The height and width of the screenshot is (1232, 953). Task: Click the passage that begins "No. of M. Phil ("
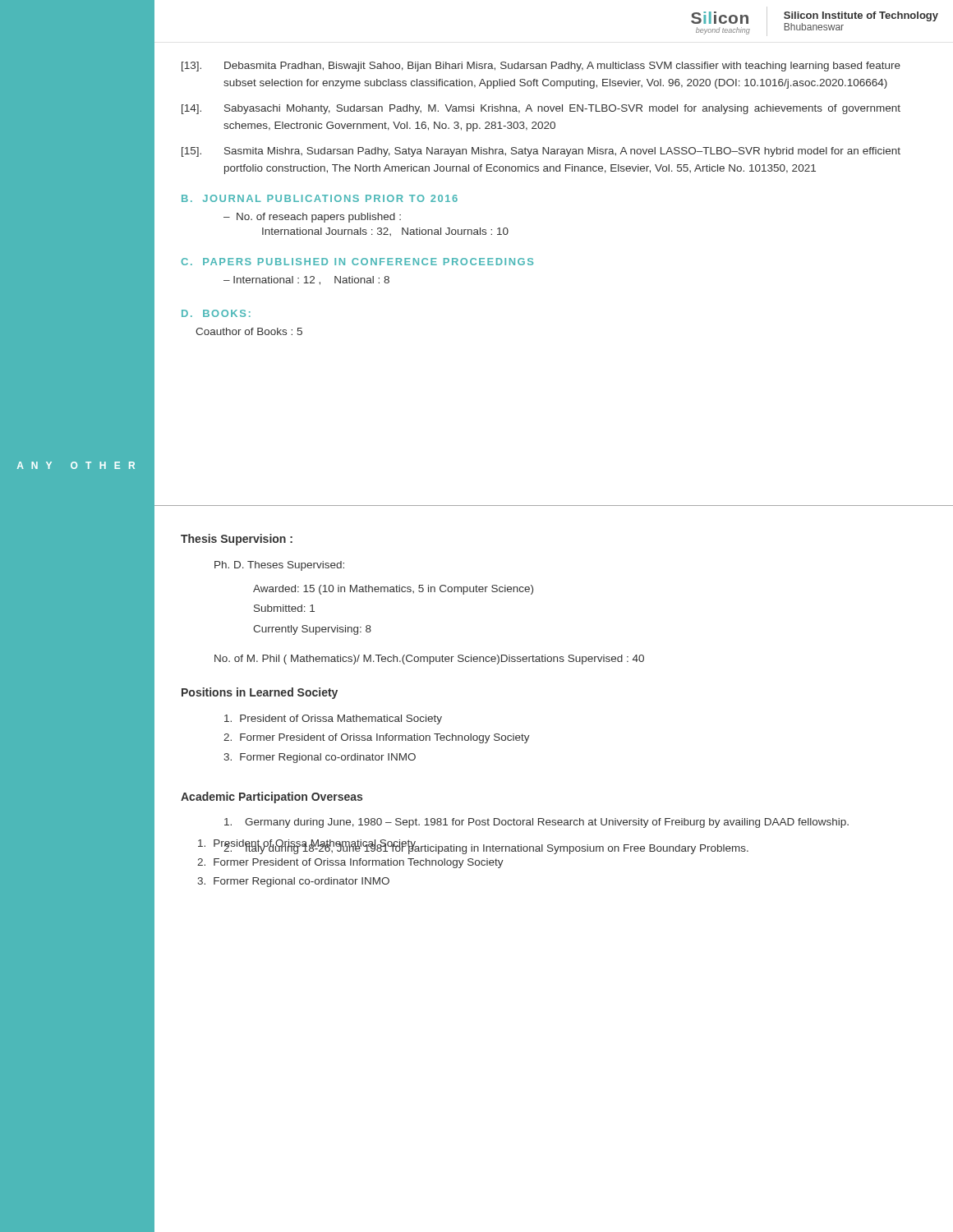click(x=429, y=658)
